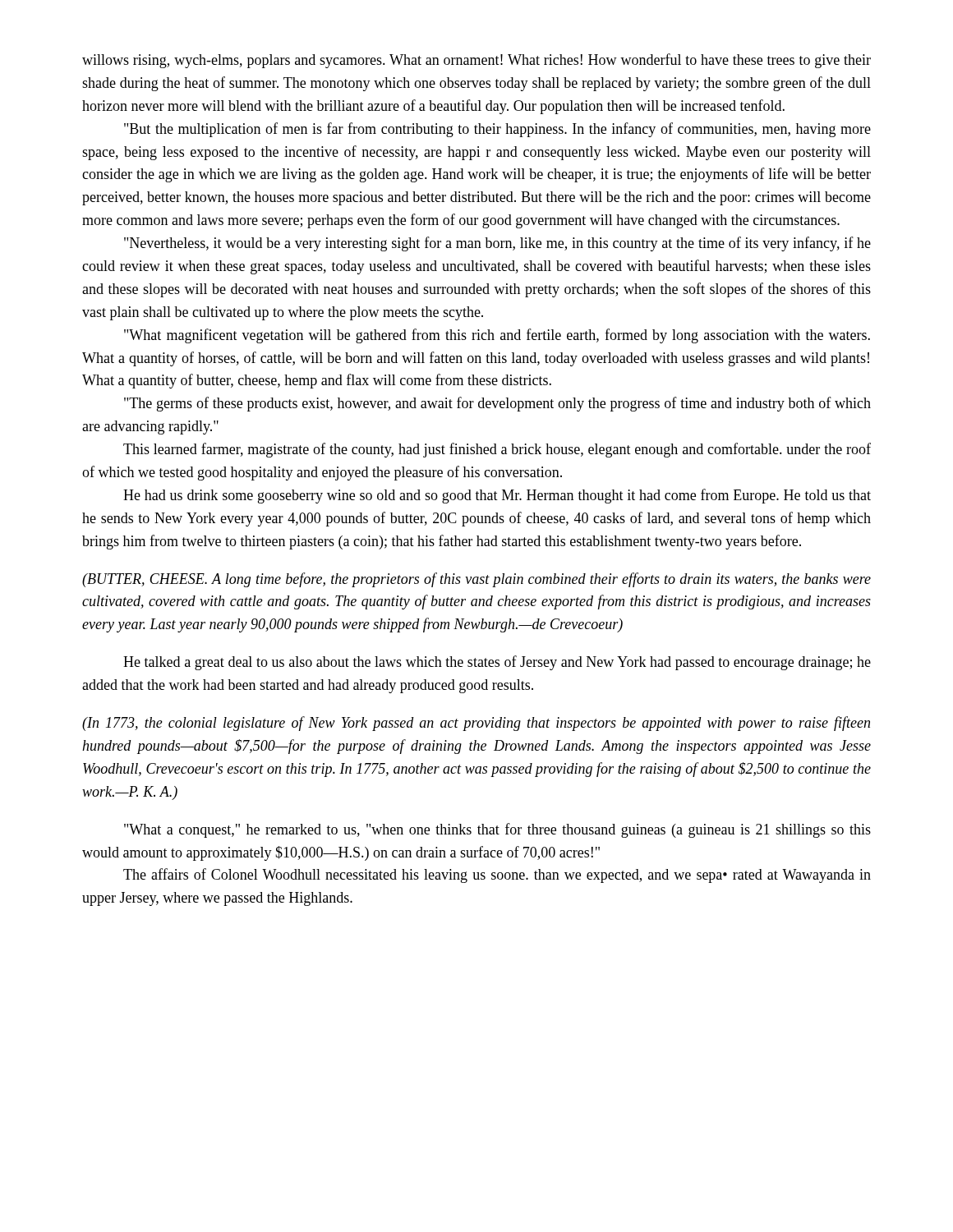Screen dimensions: 1232x953
Task: Find the block on this page that starts "willows rising, wych-elms, poplars and sycamores. What an"
Action: point(476,301)
